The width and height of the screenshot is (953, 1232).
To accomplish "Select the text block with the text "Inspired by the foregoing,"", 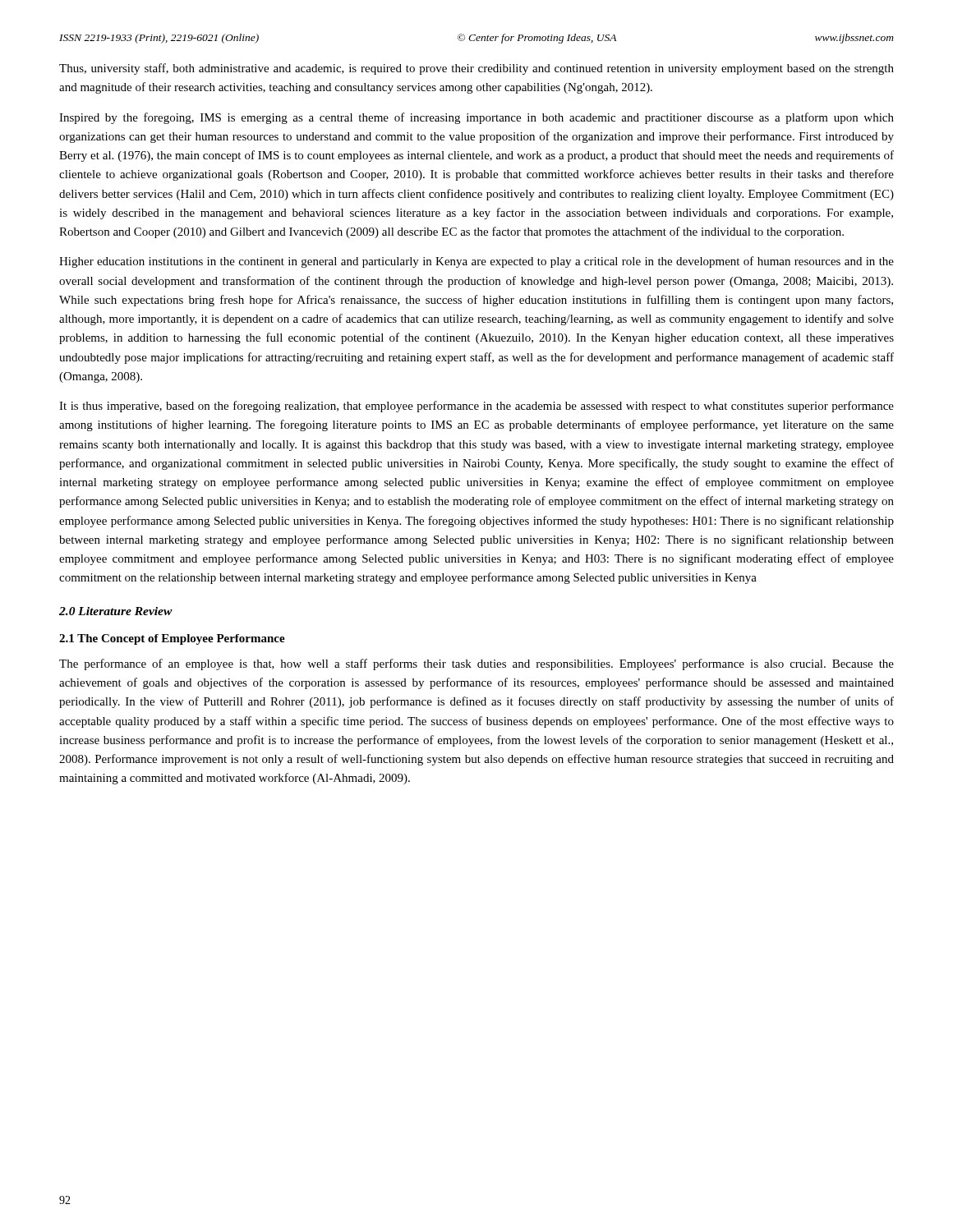I will (476, 175).
